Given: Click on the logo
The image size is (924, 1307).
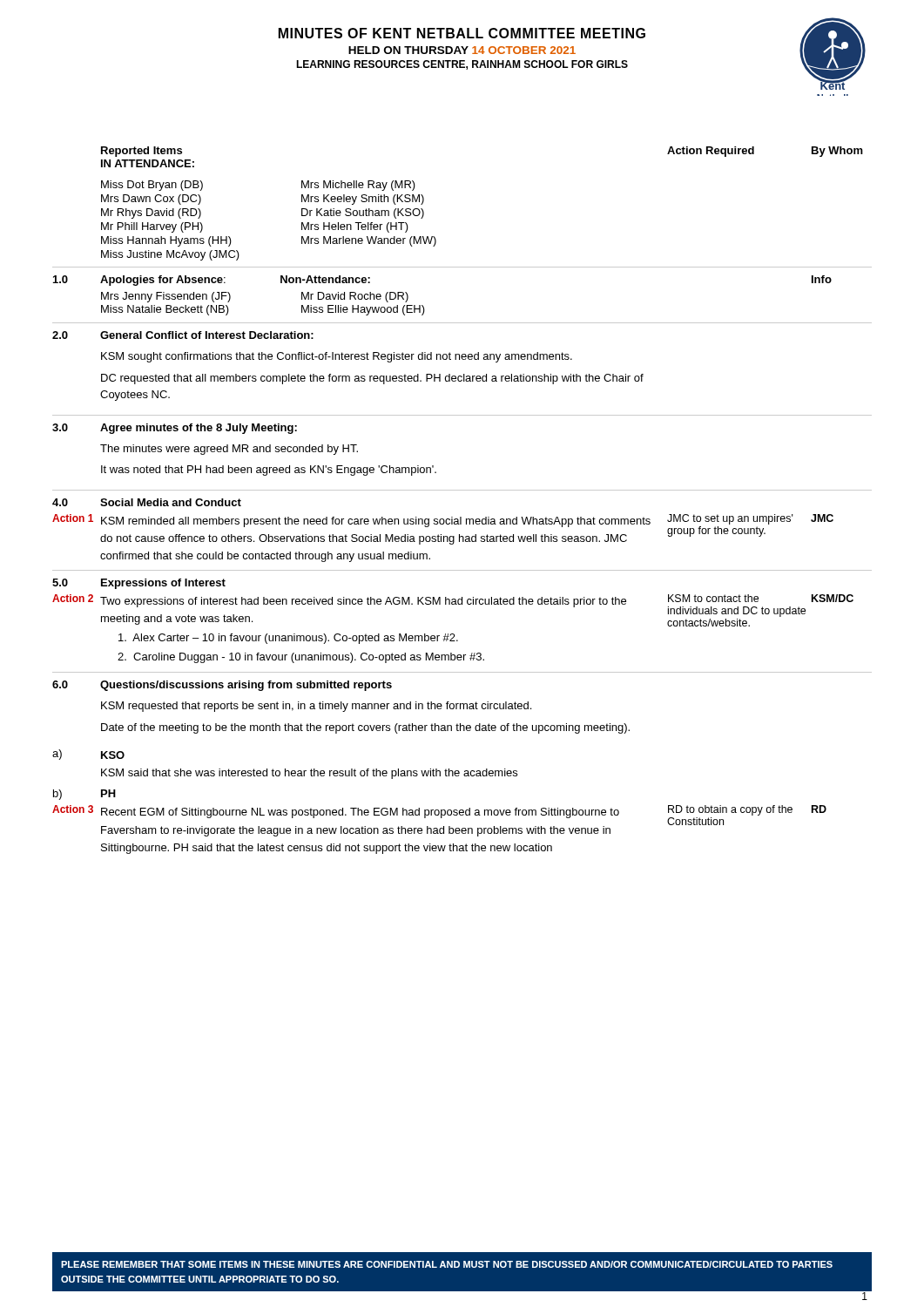Looking at the screenshot, I should 833,57.
